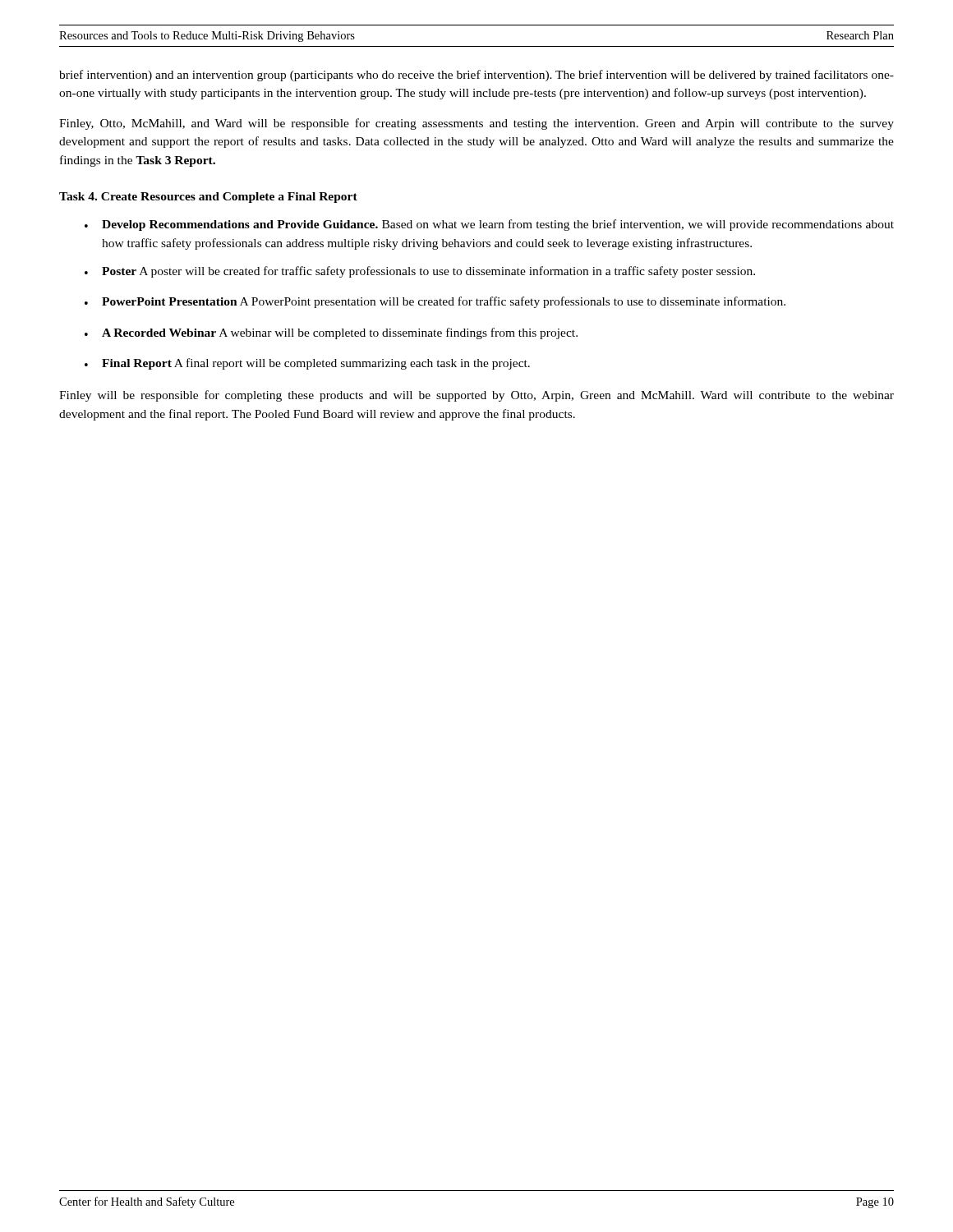
Task: Click on the passage starting "brief intervention) and an intervention group (participants who"
Action: tap(476, 84)
